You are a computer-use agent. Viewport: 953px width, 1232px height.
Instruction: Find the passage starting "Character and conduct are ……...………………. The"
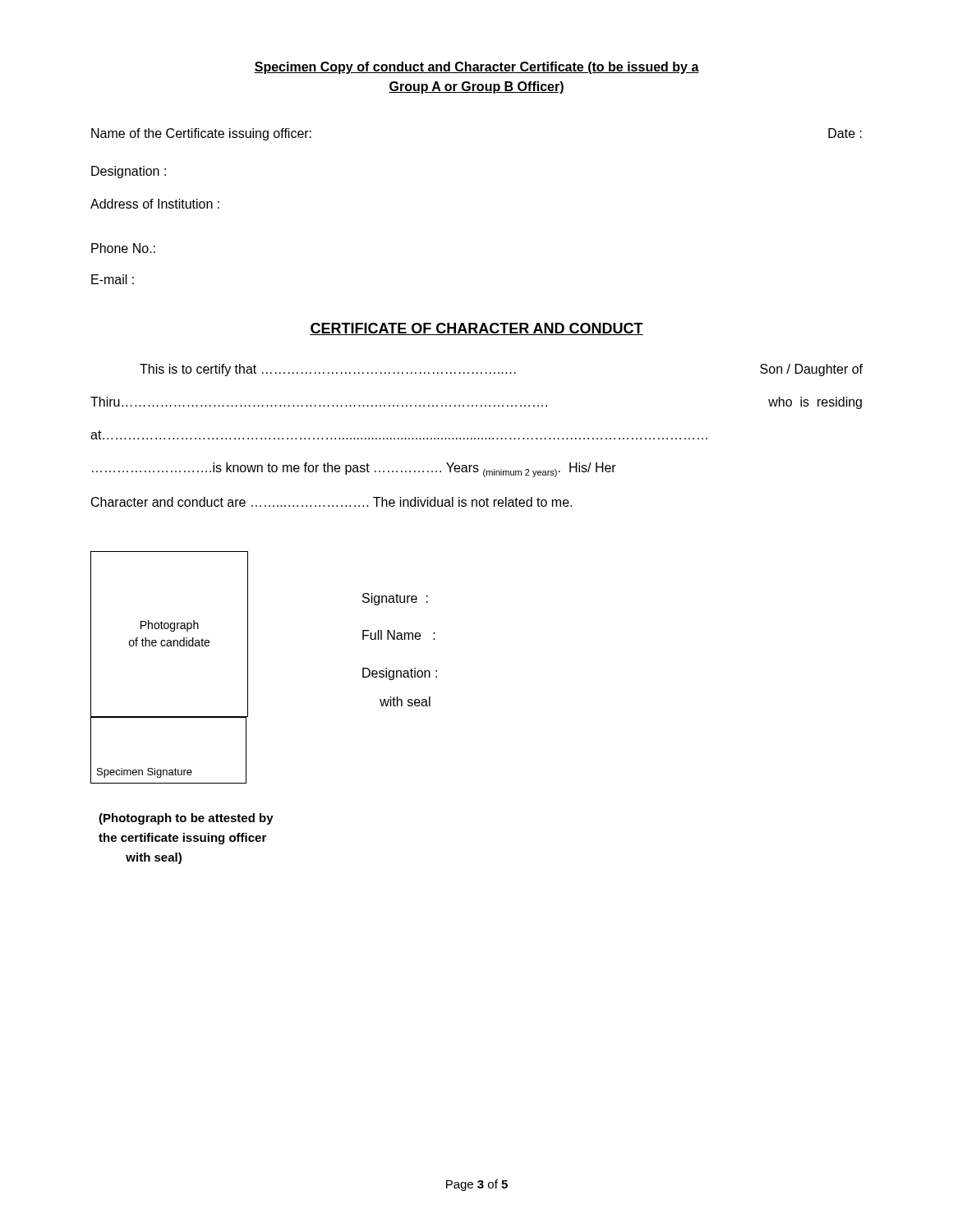(x=332, y=502)
